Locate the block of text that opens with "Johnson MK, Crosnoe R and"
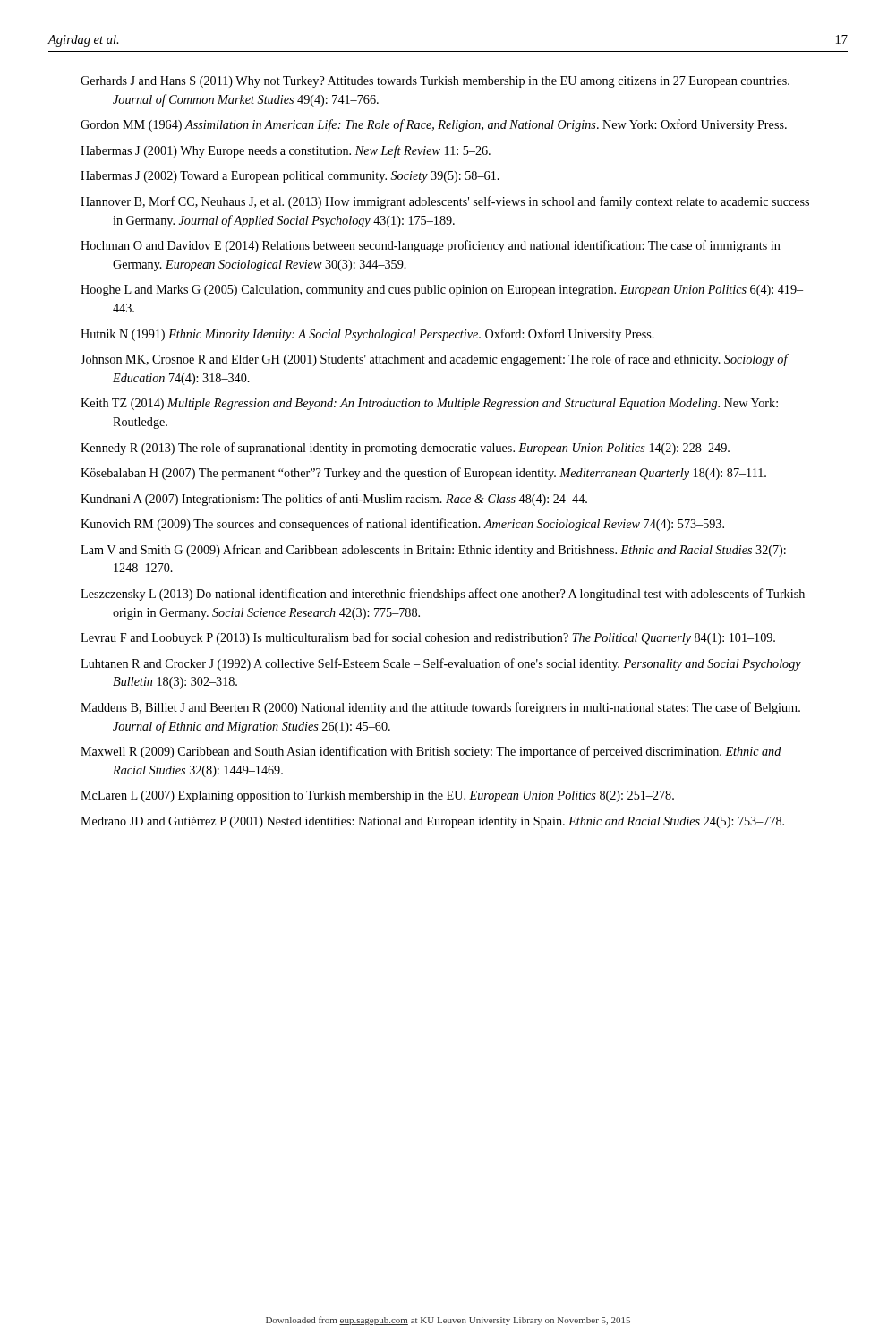Viewport: 896px width, 1343px height. (434, 368)
